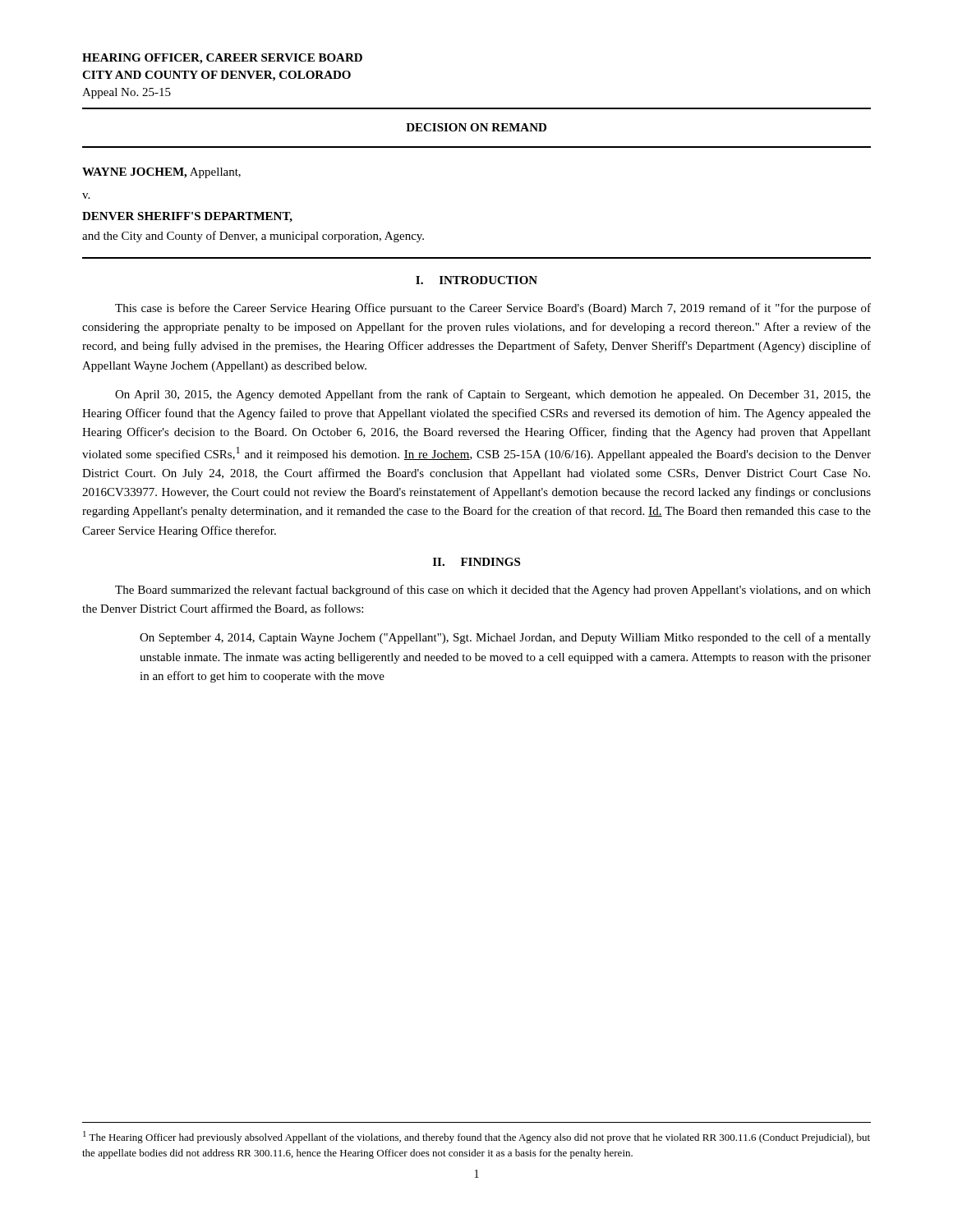Image resolution: width=953 pixels, height=1232 pixels.
Task: Point to the text starting "On April 30, 2015, the Agency"
Action: (x=476, y=463)
